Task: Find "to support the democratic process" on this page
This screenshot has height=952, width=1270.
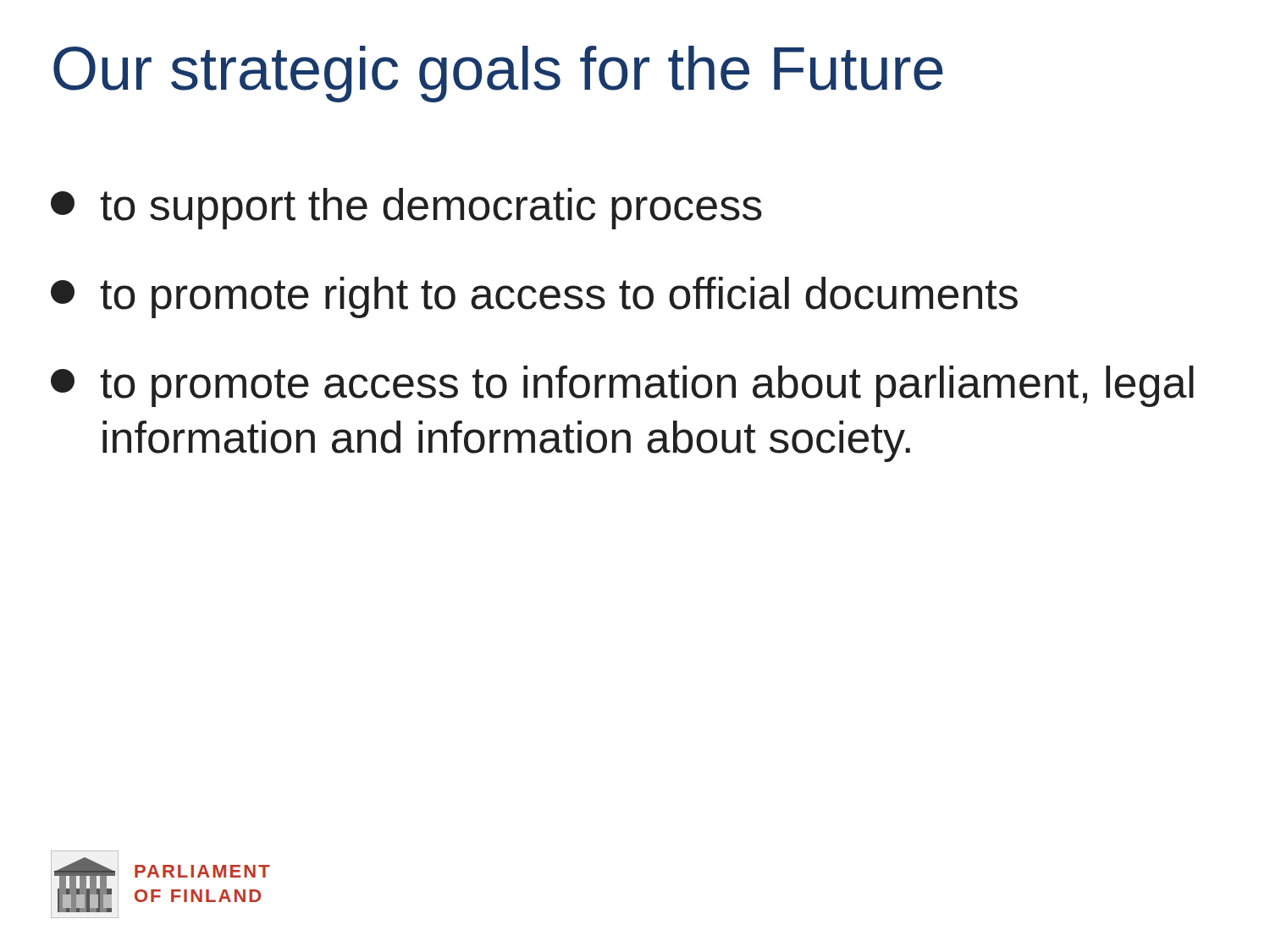Action: click(x=627, y=205)
